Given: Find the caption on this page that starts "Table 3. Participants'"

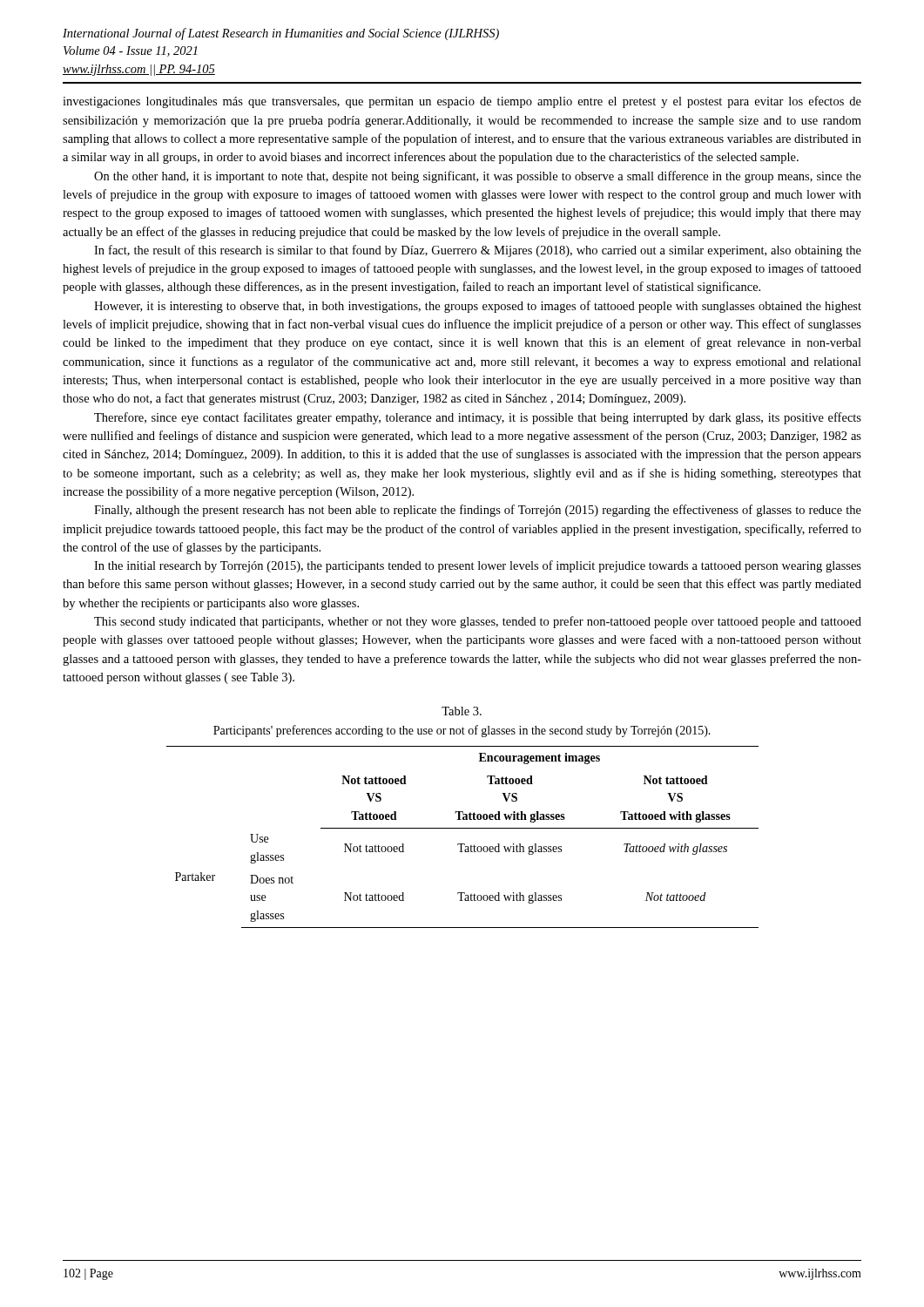Looking at the screenshot, I should [x=462, y=815].
